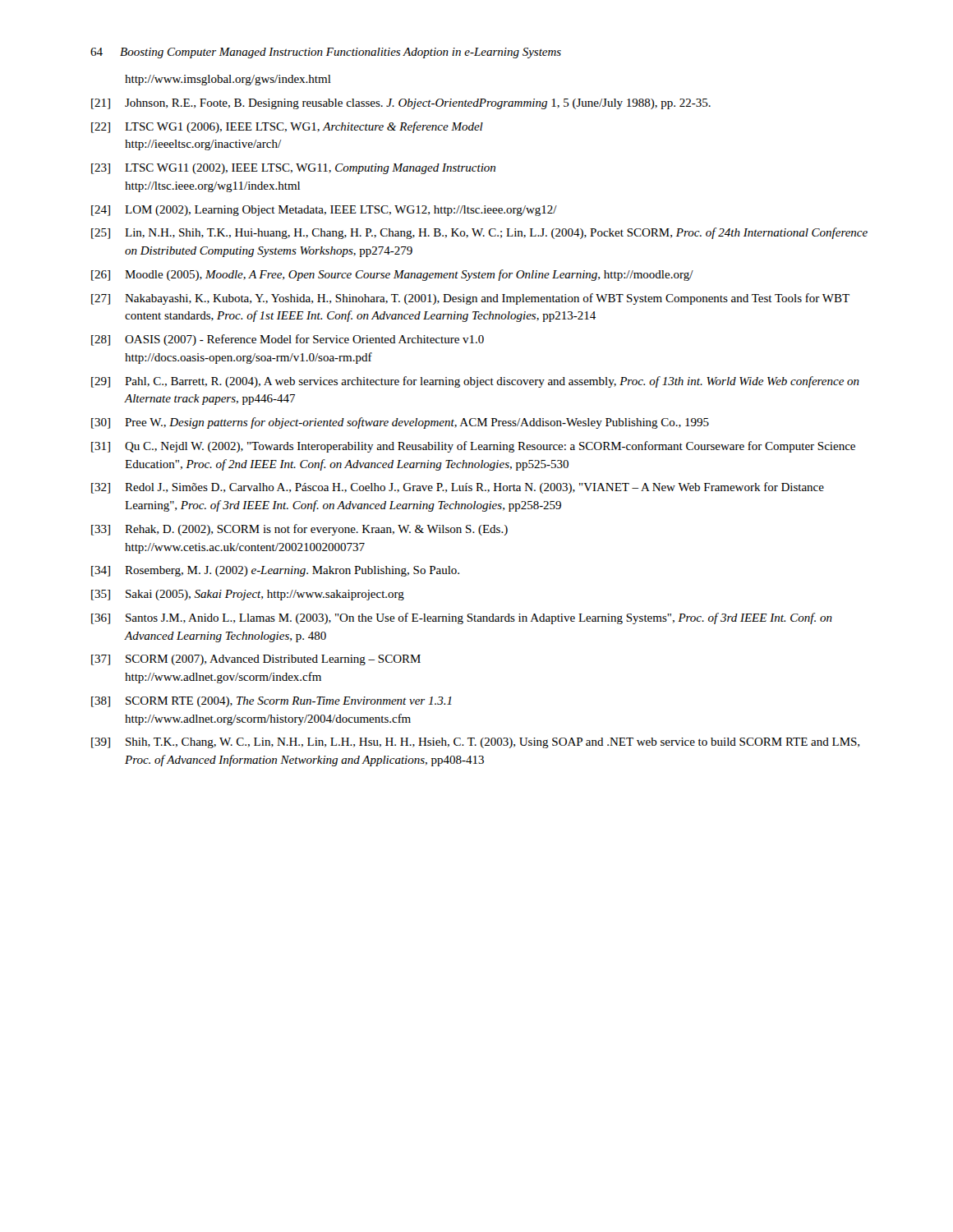Locate the block starting "[23] LTSC WG11 (2002), IEEE LTSC, WG11, Computing"
This screenshot has height=1232, width=953.
(x=481, y=177)
